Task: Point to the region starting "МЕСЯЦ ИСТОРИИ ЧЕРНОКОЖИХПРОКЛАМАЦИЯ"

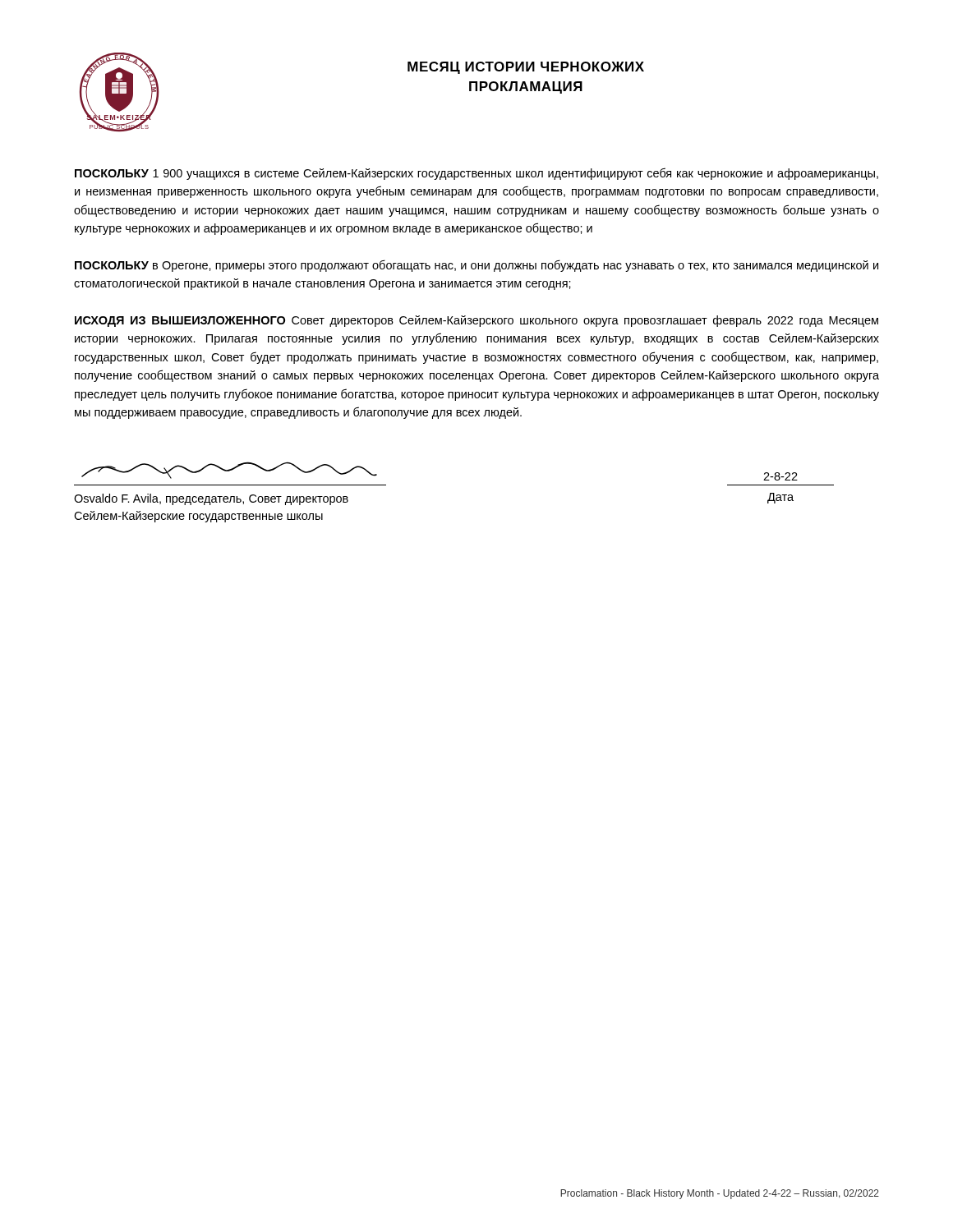Action: 526,77
